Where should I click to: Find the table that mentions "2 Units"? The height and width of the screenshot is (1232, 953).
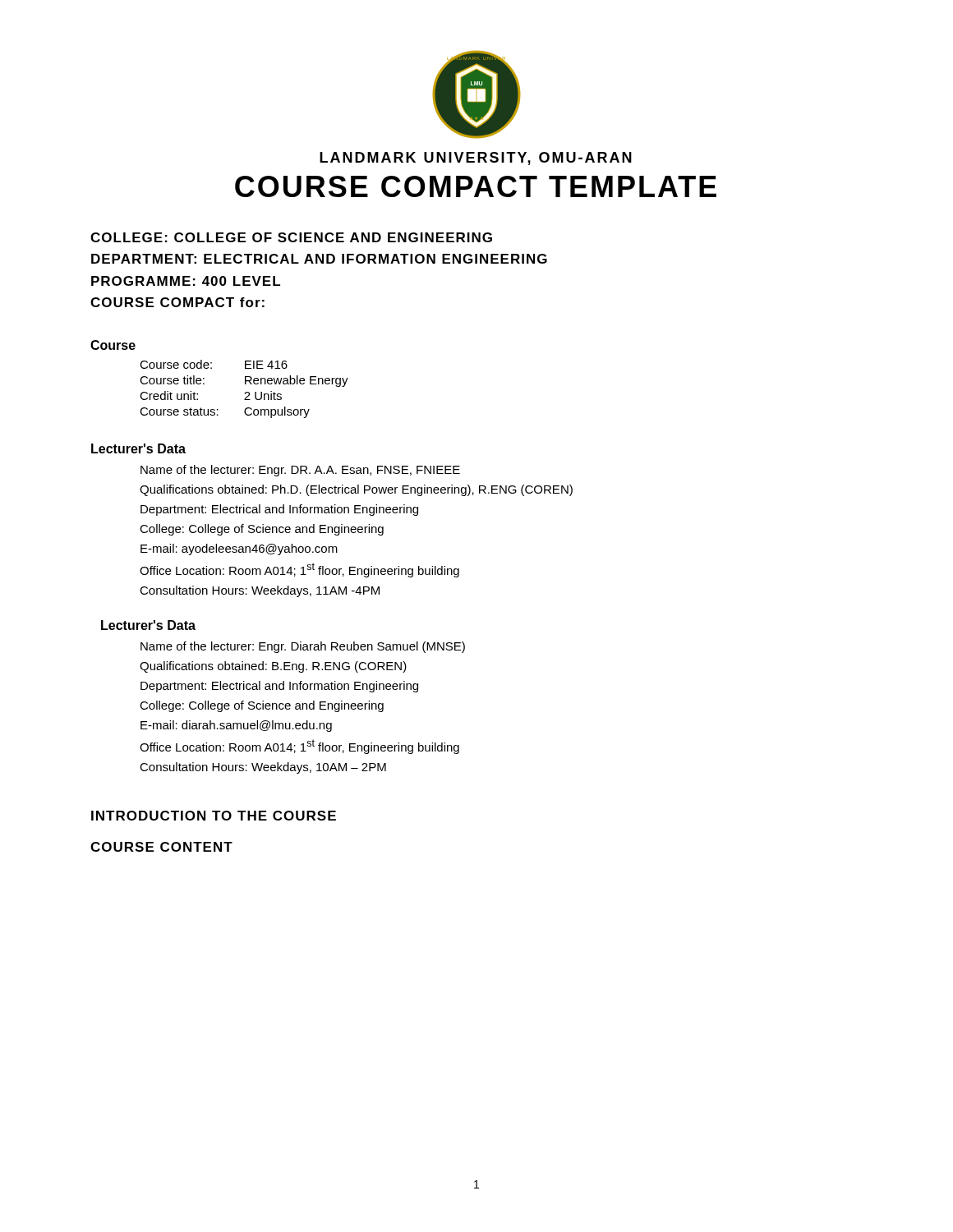(x=501, y=388)
